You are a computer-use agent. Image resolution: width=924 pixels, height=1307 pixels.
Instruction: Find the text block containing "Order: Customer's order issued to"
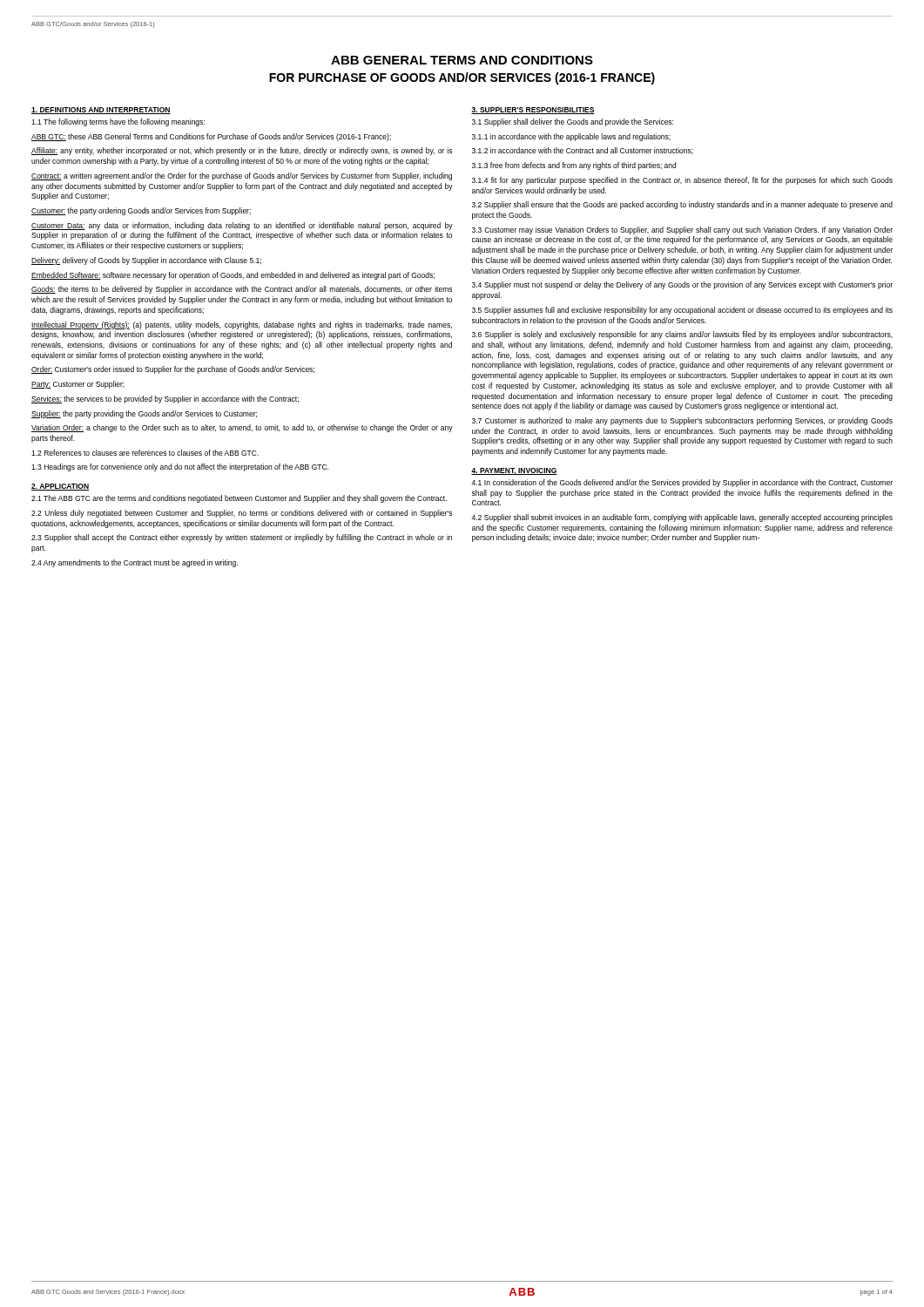[x=173, y=370]
